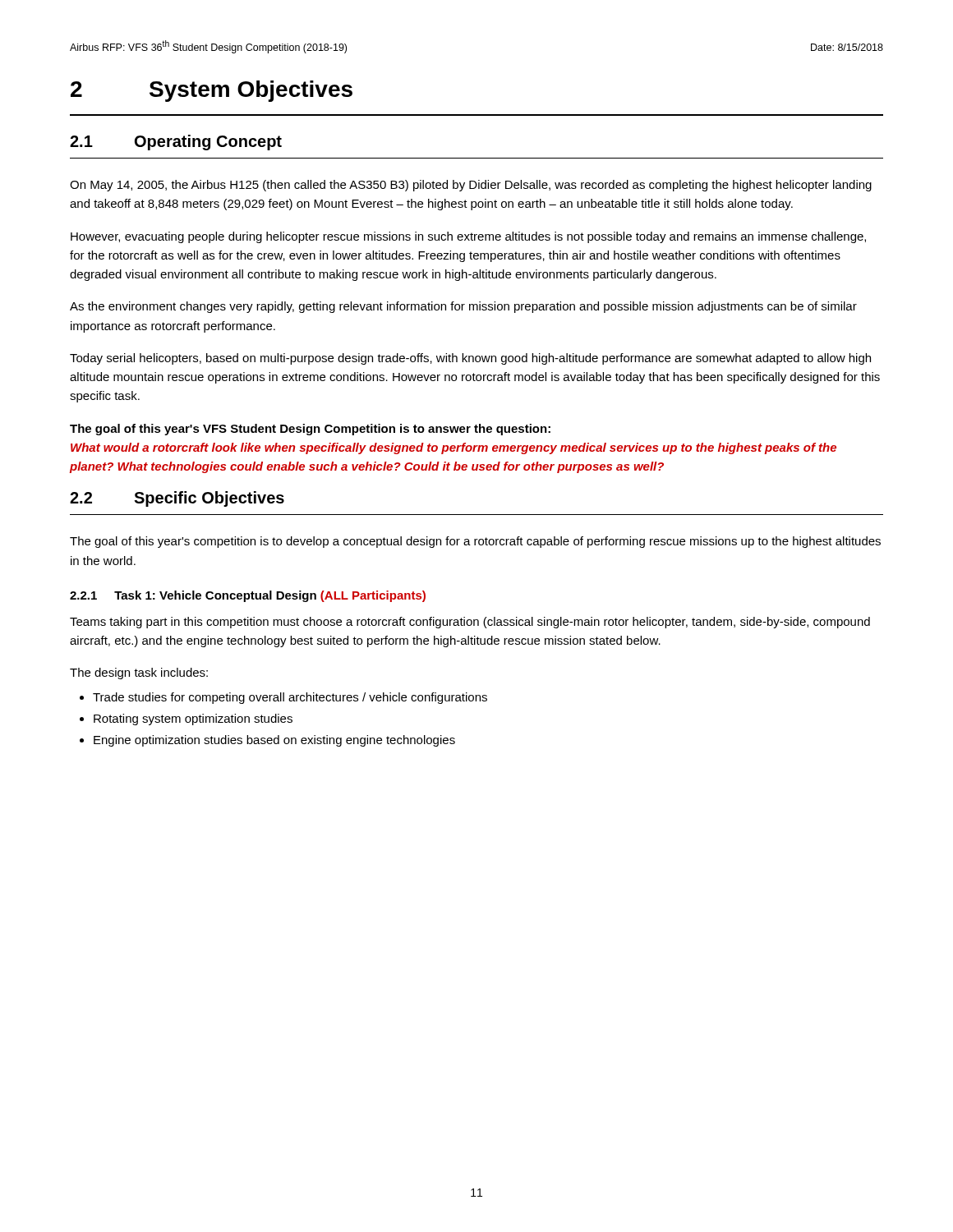Locate the text starting "Today serial helicopters, based on"
Screen dimensions: 1232x953
point(475,377)
